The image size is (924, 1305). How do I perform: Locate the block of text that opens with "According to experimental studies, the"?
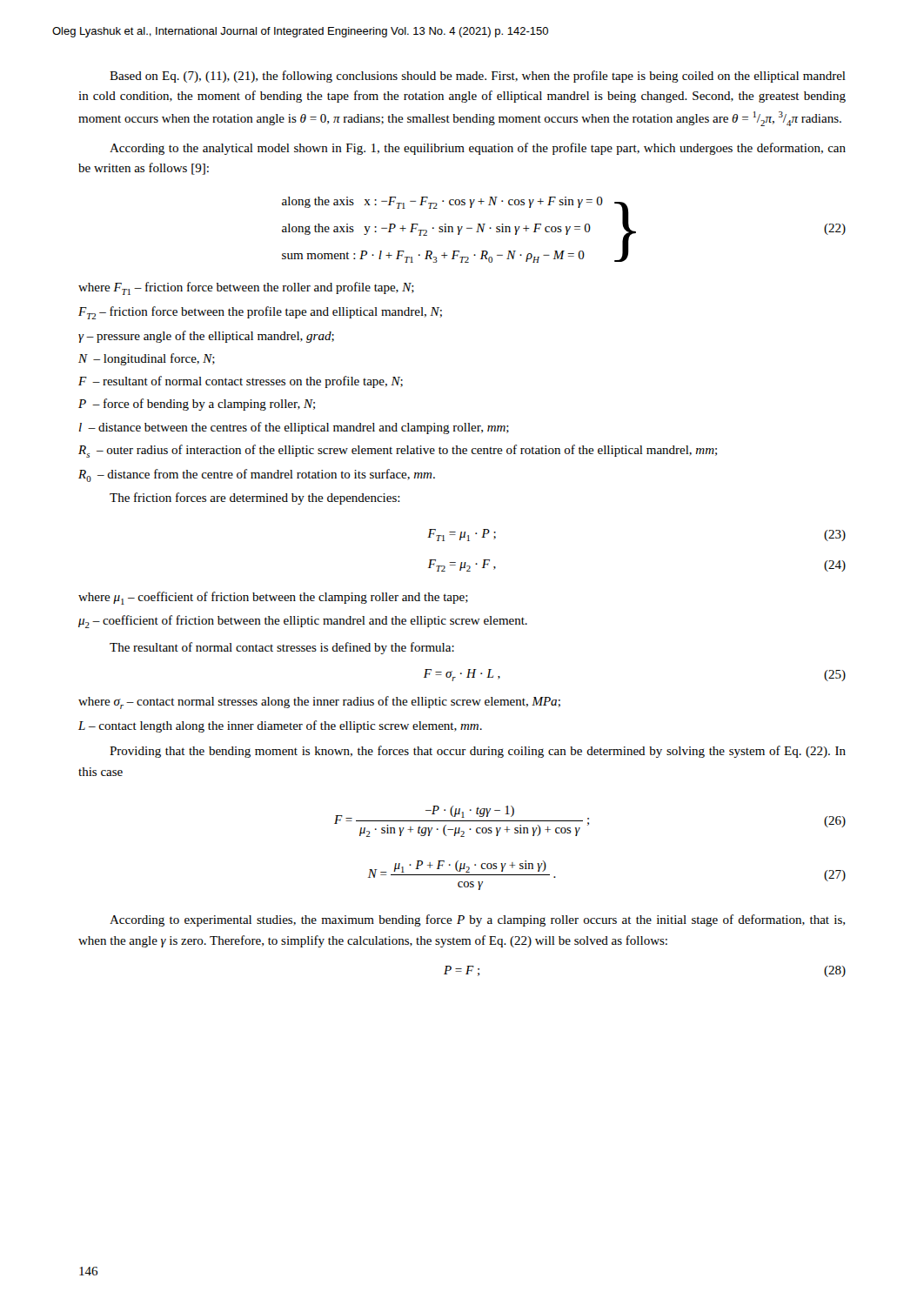point(462,931)
